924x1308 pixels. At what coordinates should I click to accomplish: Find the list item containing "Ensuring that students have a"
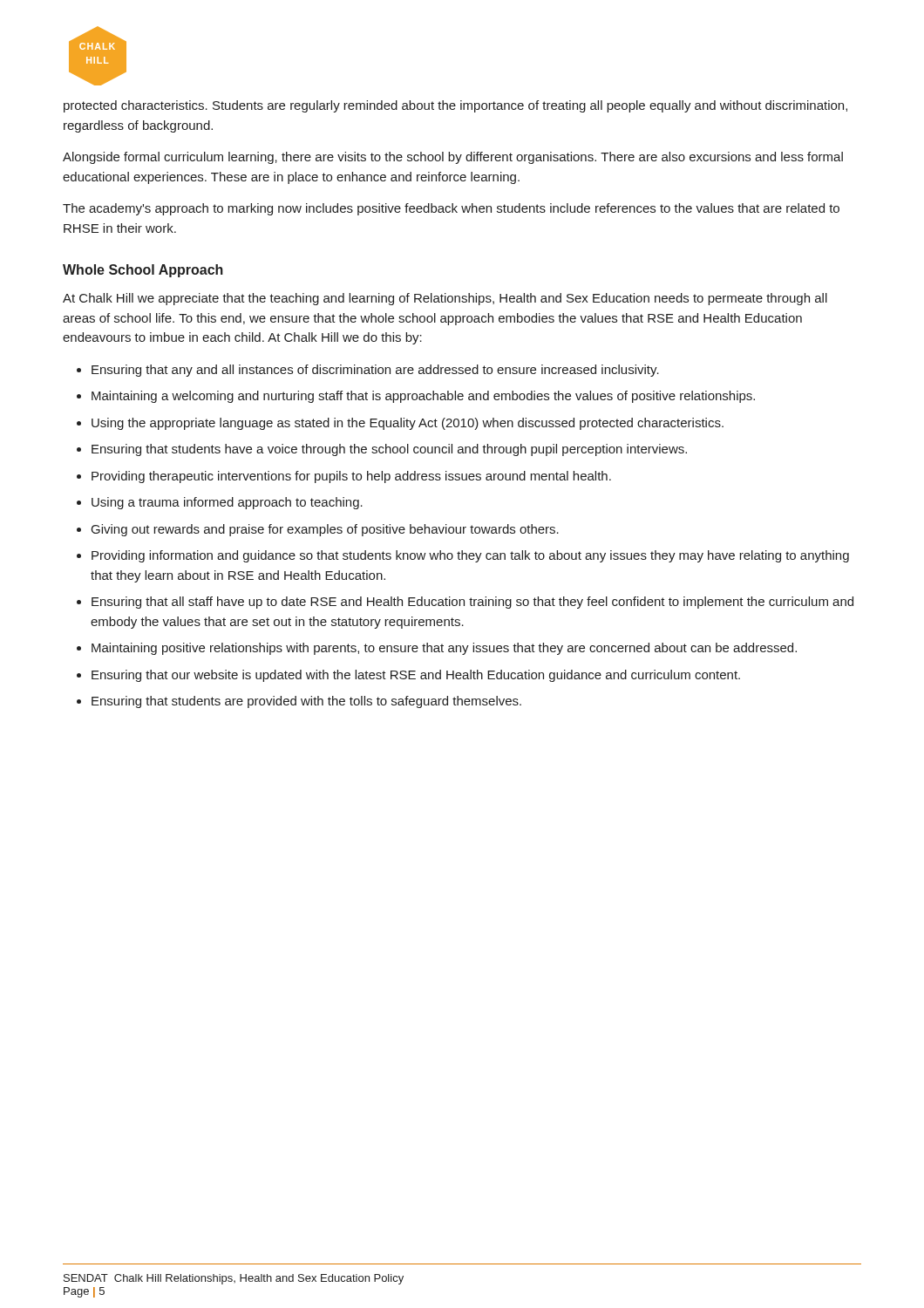(389, 449)
